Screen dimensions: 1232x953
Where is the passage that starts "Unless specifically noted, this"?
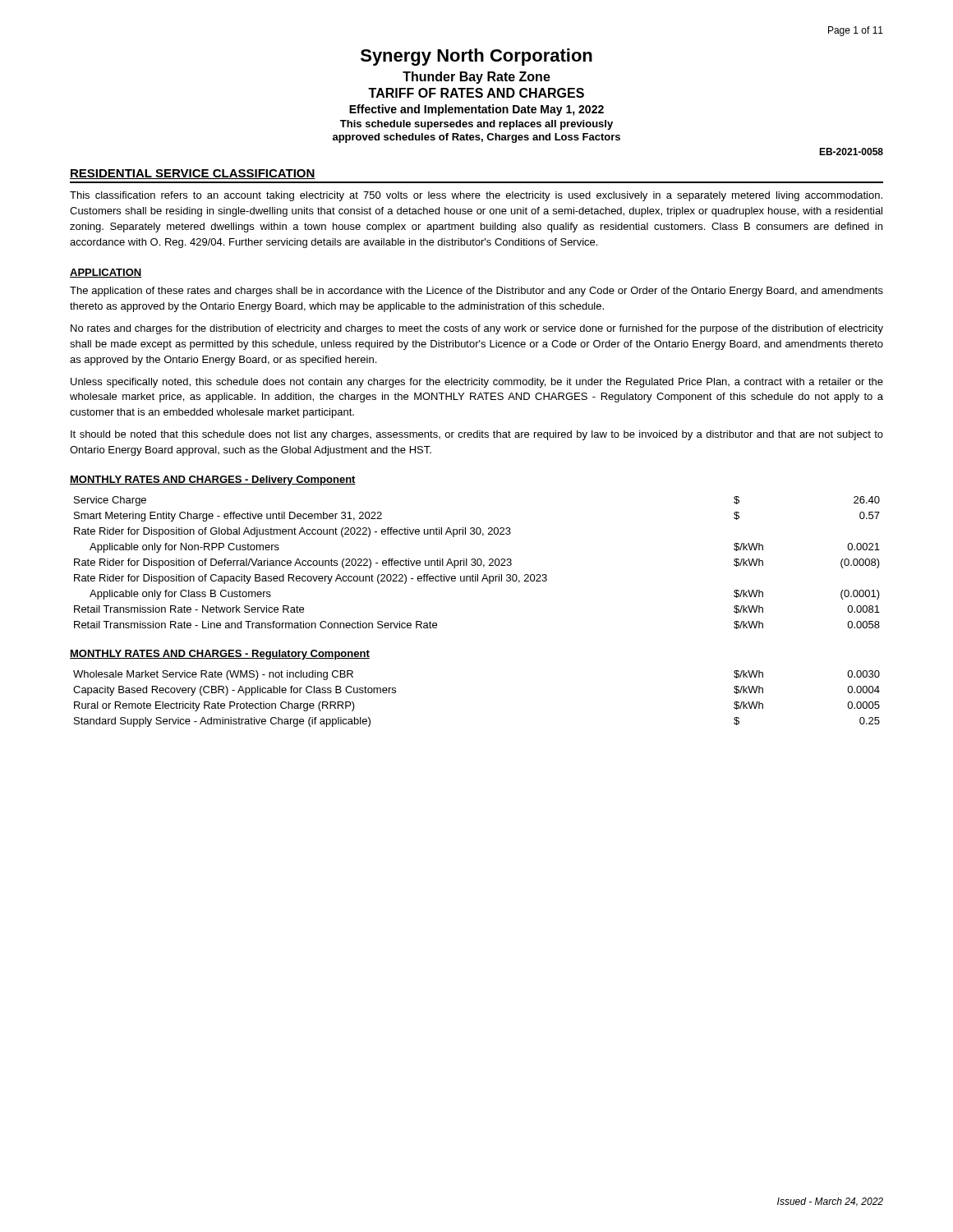coord(476,397)
